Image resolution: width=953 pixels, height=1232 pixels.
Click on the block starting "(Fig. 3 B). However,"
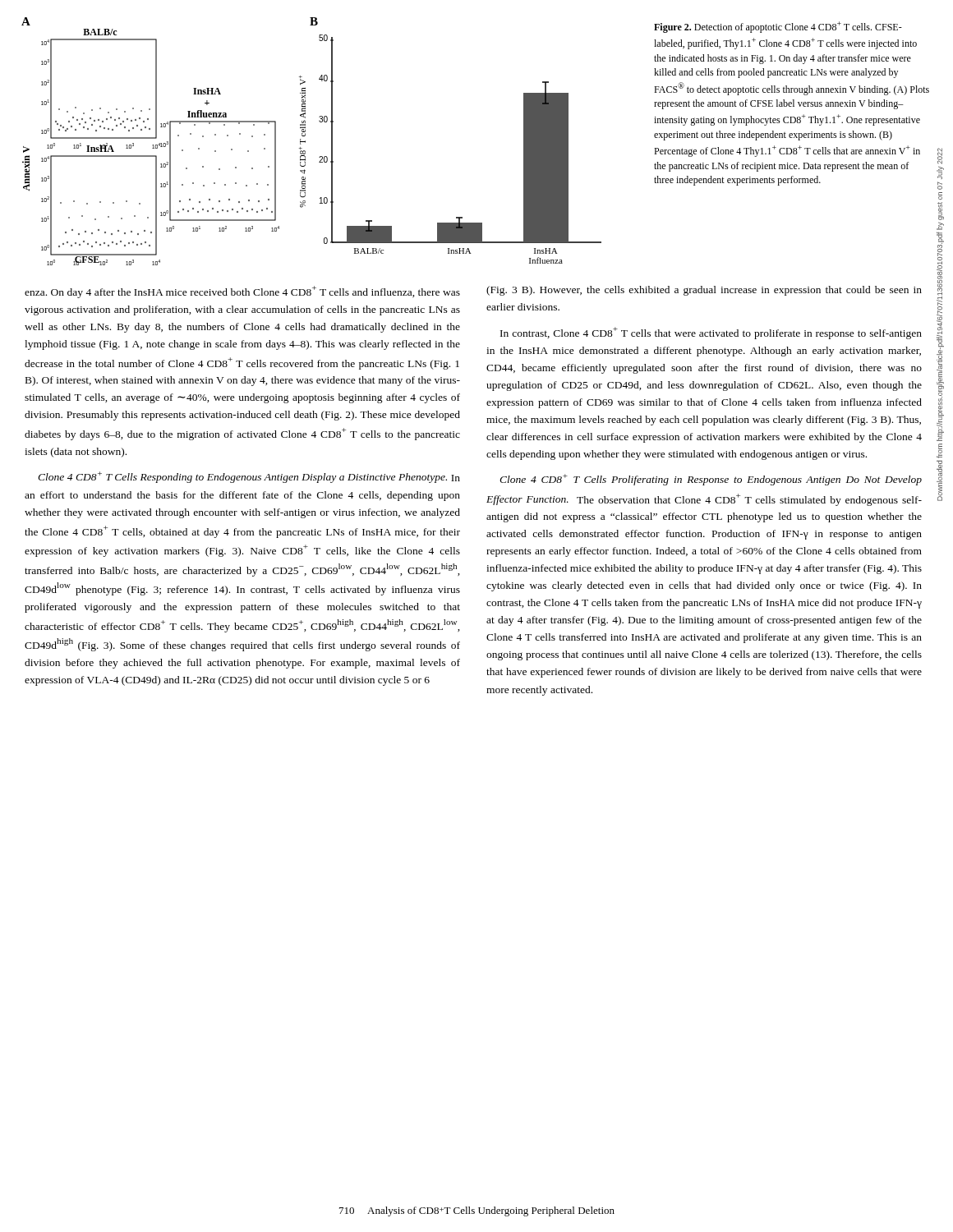(704, 372)
